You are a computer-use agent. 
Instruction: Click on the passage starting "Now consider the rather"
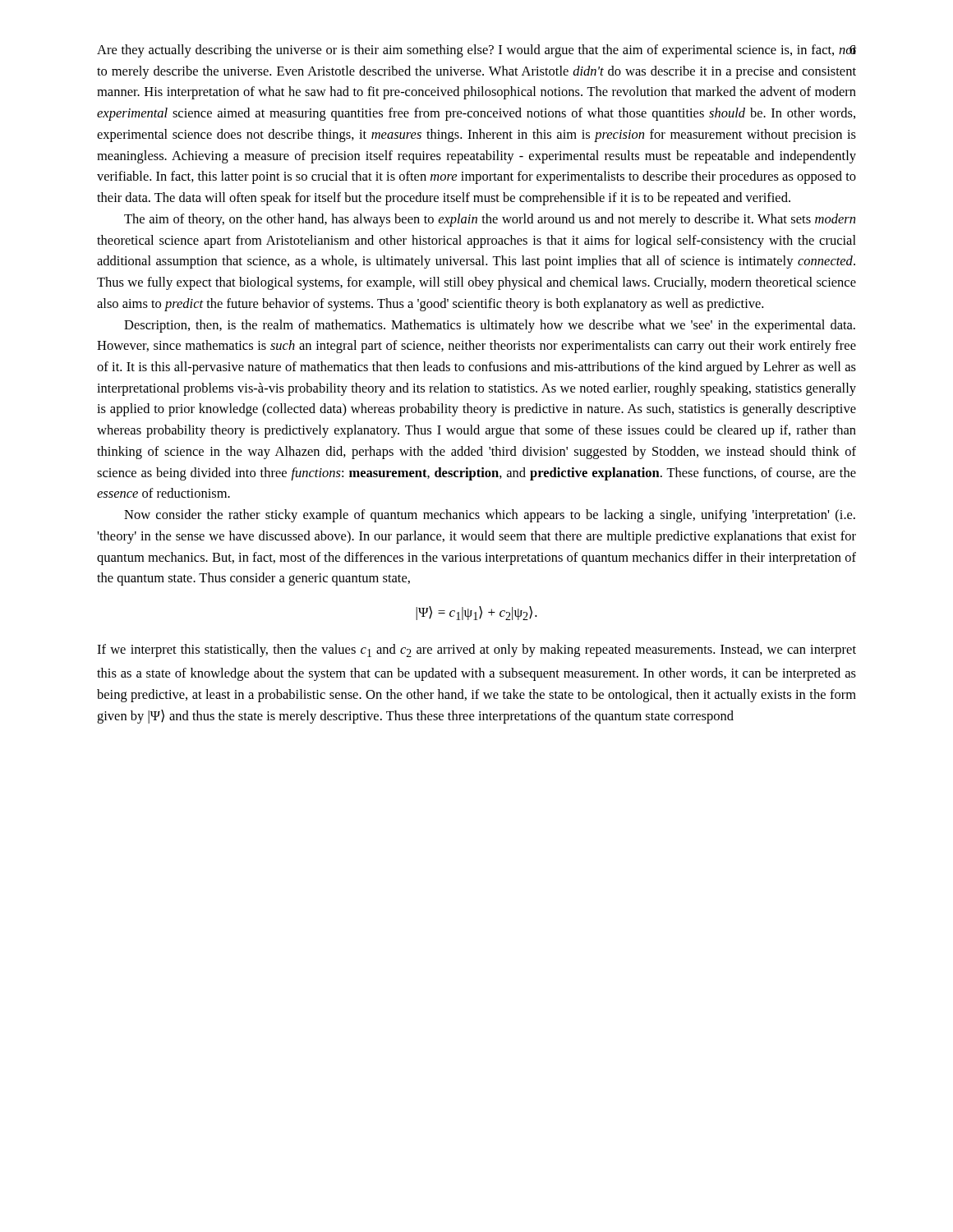click(x=476, y=547)
